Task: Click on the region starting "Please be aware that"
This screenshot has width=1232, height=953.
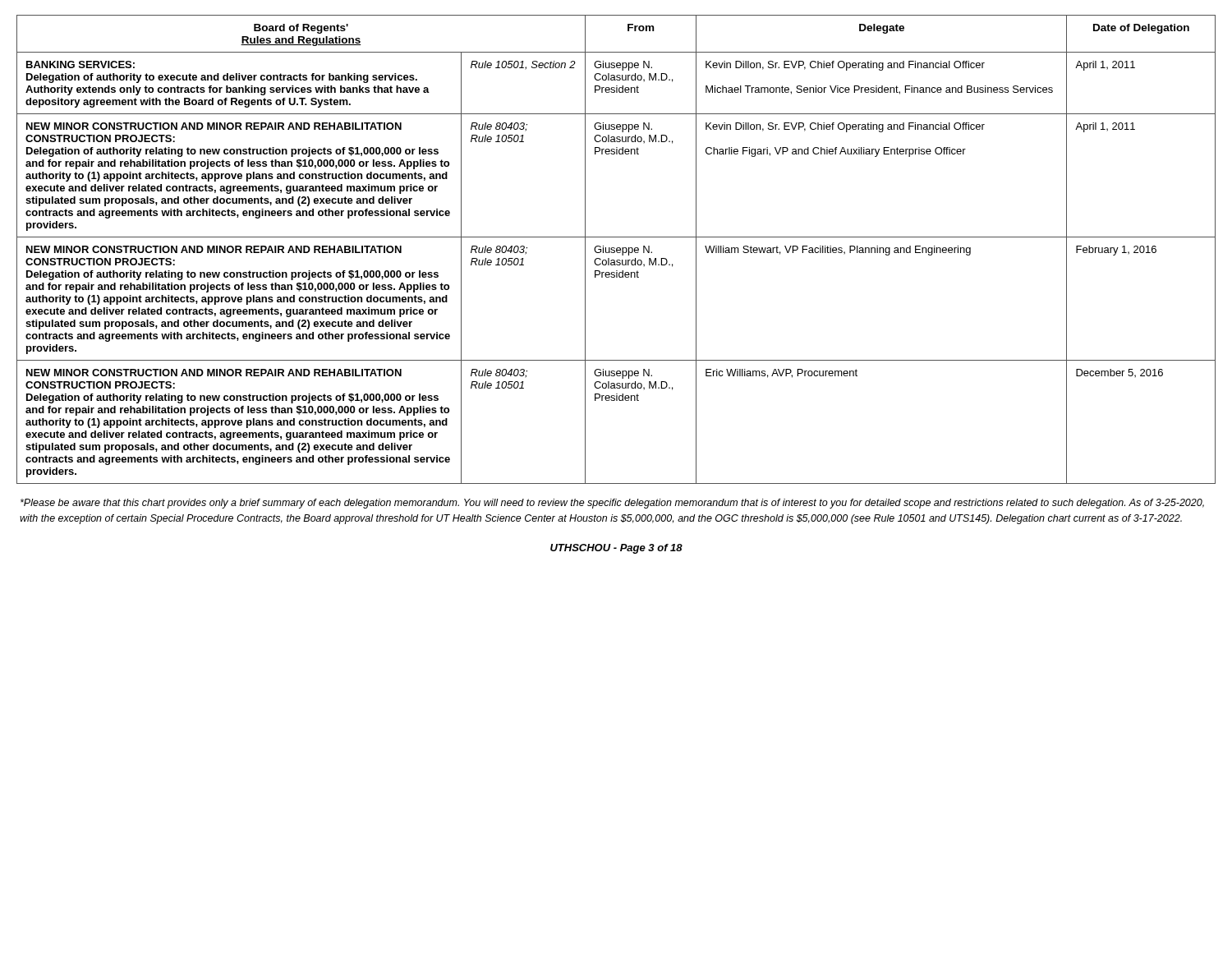Action: click(612, 511)
